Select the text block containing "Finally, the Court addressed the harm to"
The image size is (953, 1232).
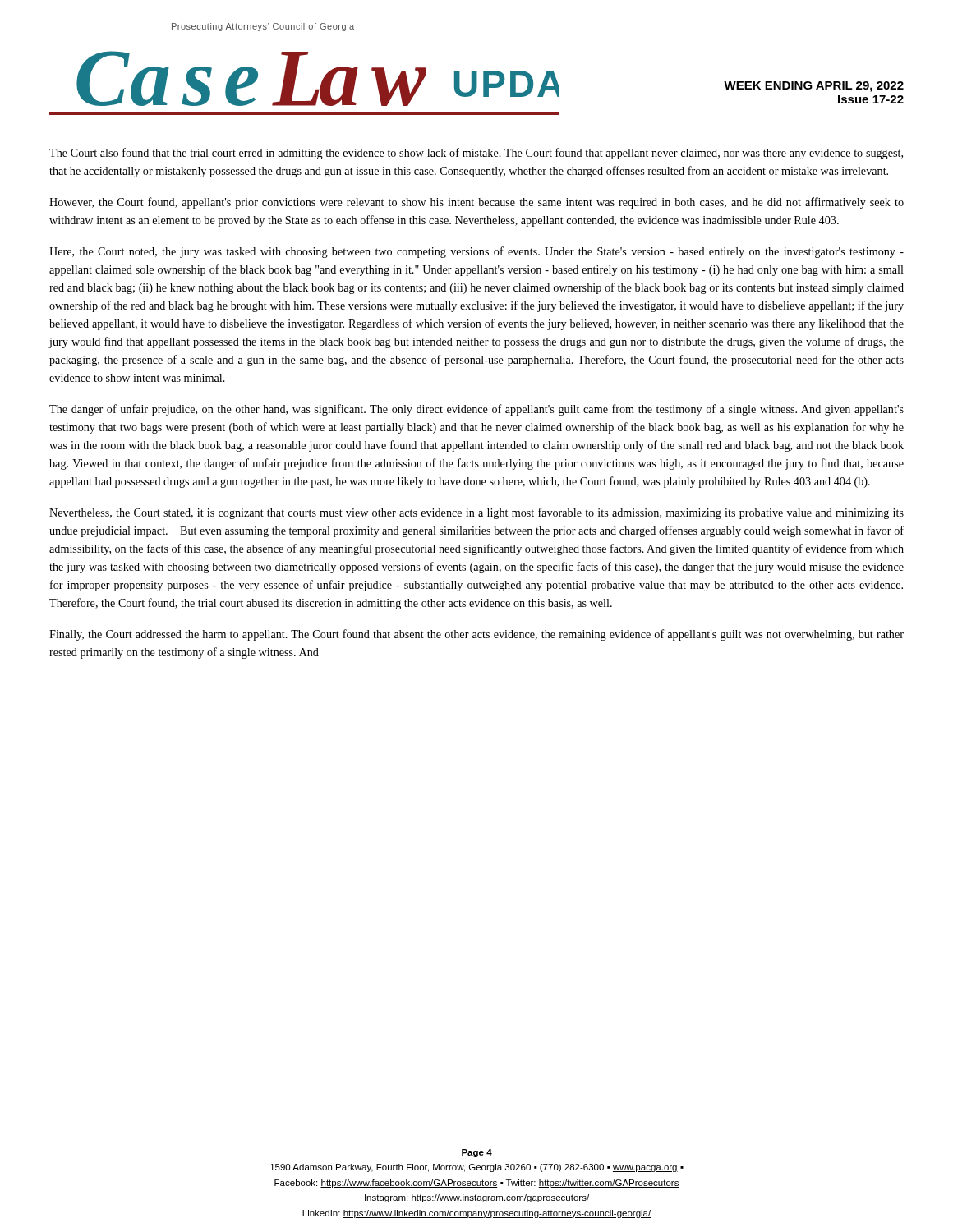476,643
